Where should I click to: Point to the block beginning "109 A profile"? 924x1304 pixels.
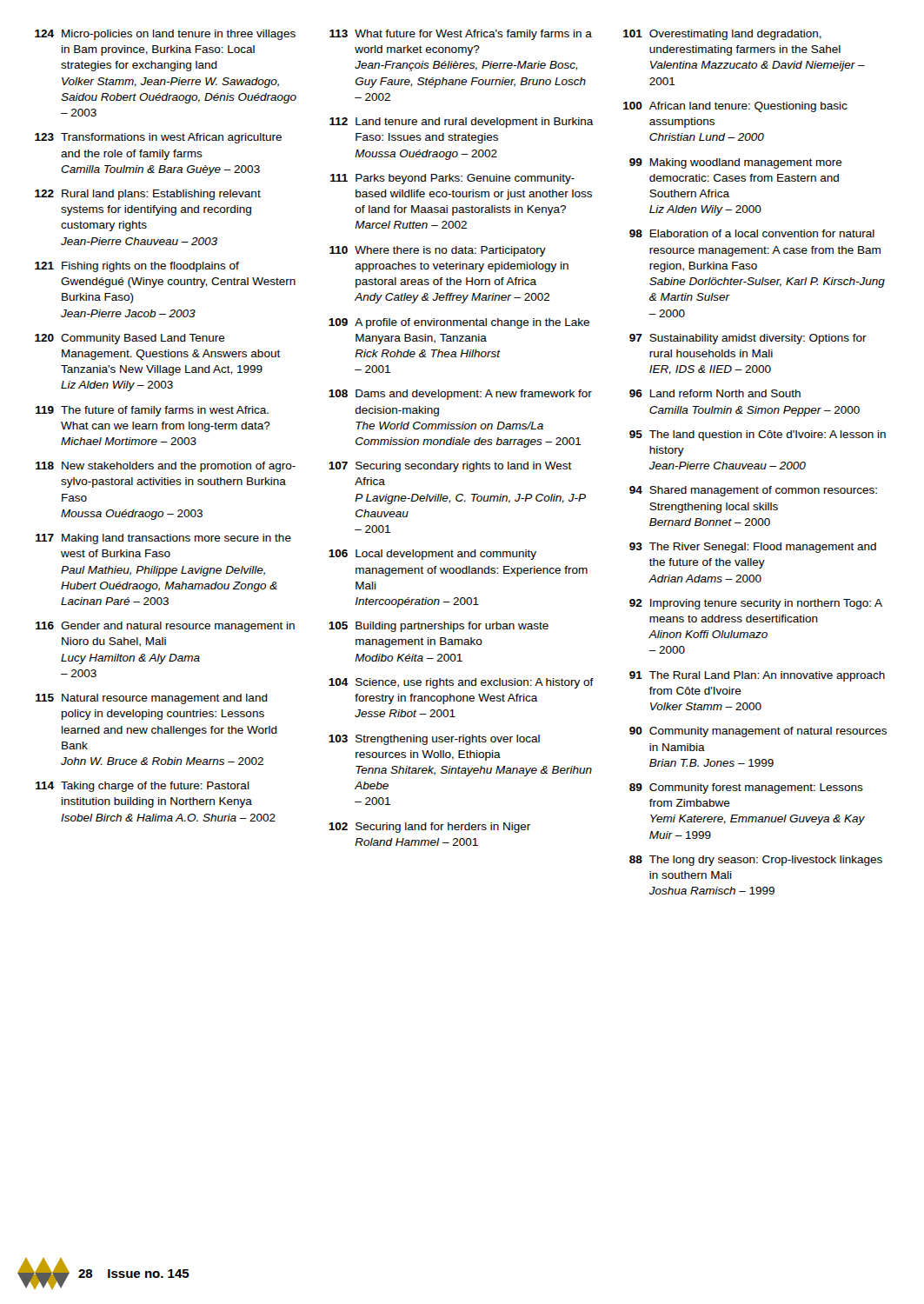[457, 346]
